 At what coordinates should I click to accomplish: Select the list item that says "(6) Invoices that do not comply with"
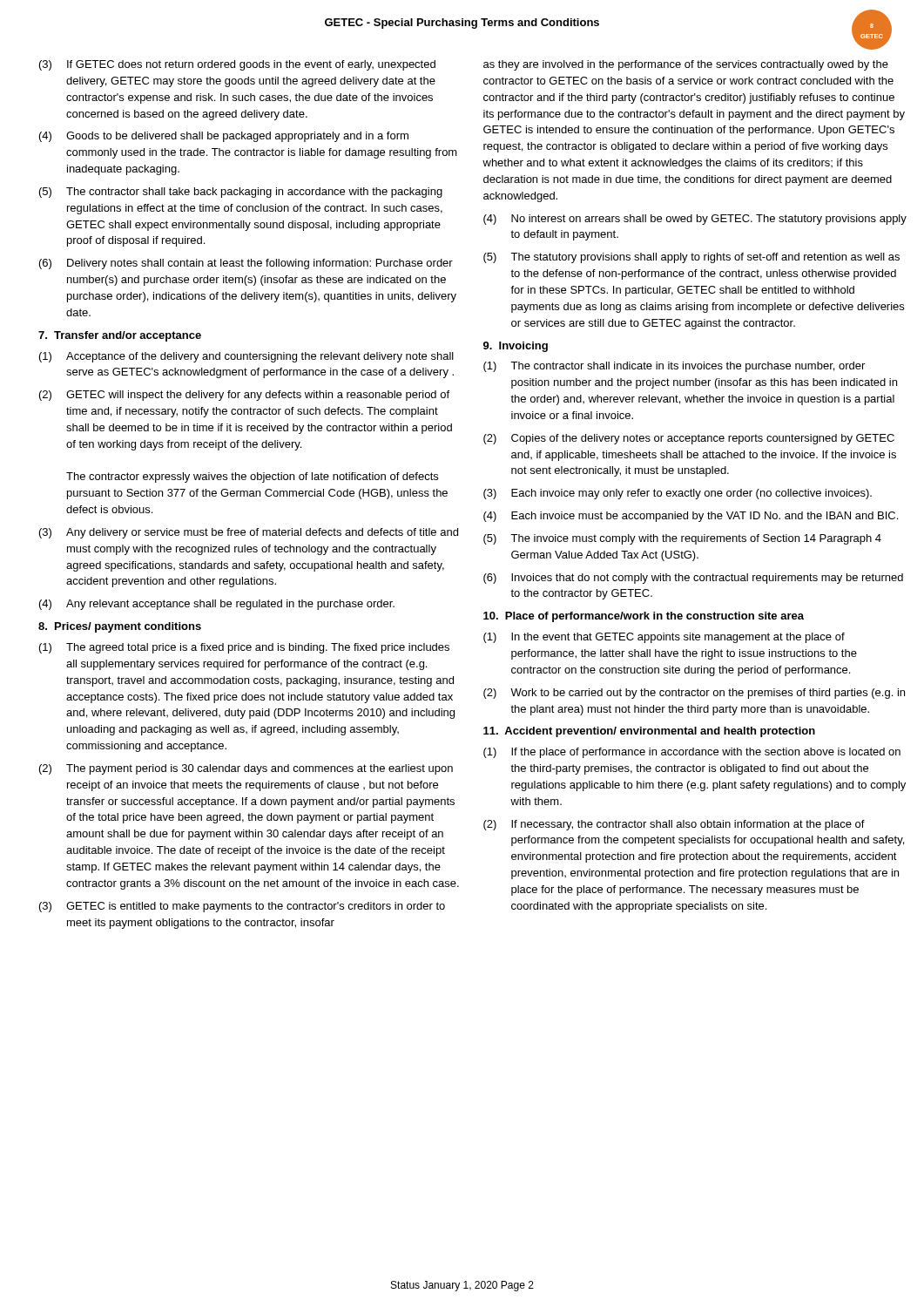pos(695,586)
